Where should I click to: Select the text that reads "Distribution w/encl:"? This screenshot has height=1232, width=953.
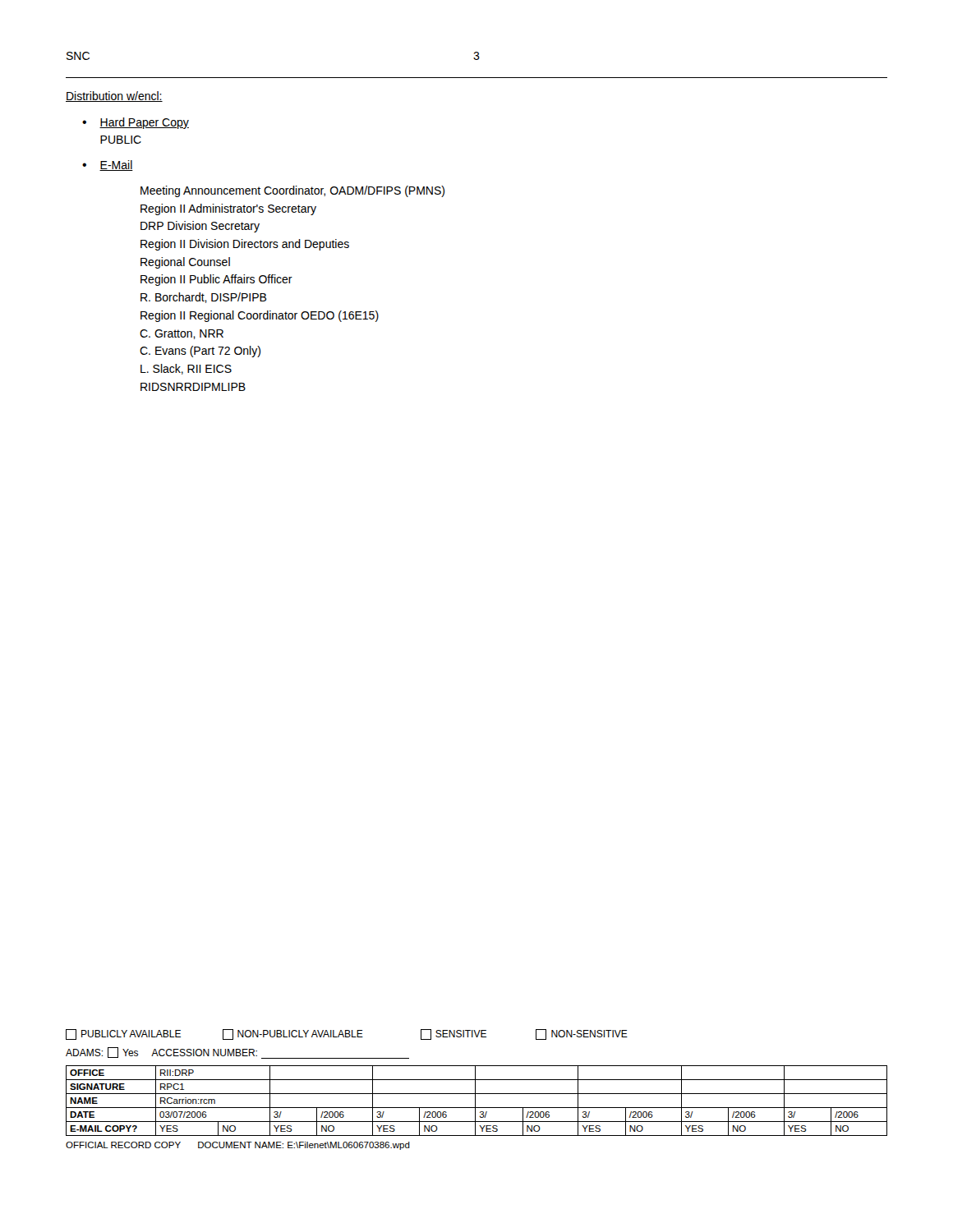point(114,96)
